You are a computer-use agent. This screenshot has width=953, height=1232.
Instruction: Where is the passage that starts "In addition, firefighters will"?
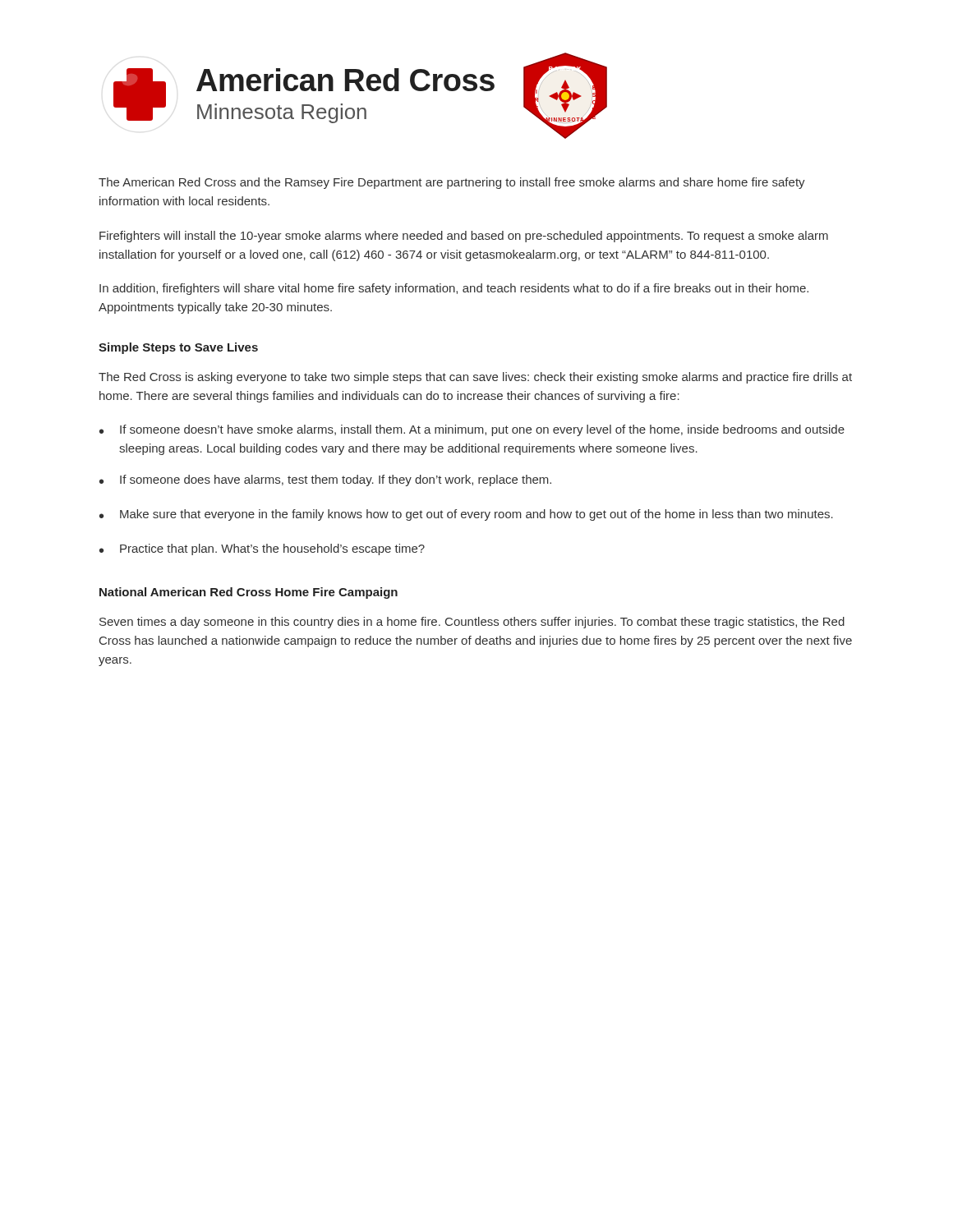coord(454,297)
